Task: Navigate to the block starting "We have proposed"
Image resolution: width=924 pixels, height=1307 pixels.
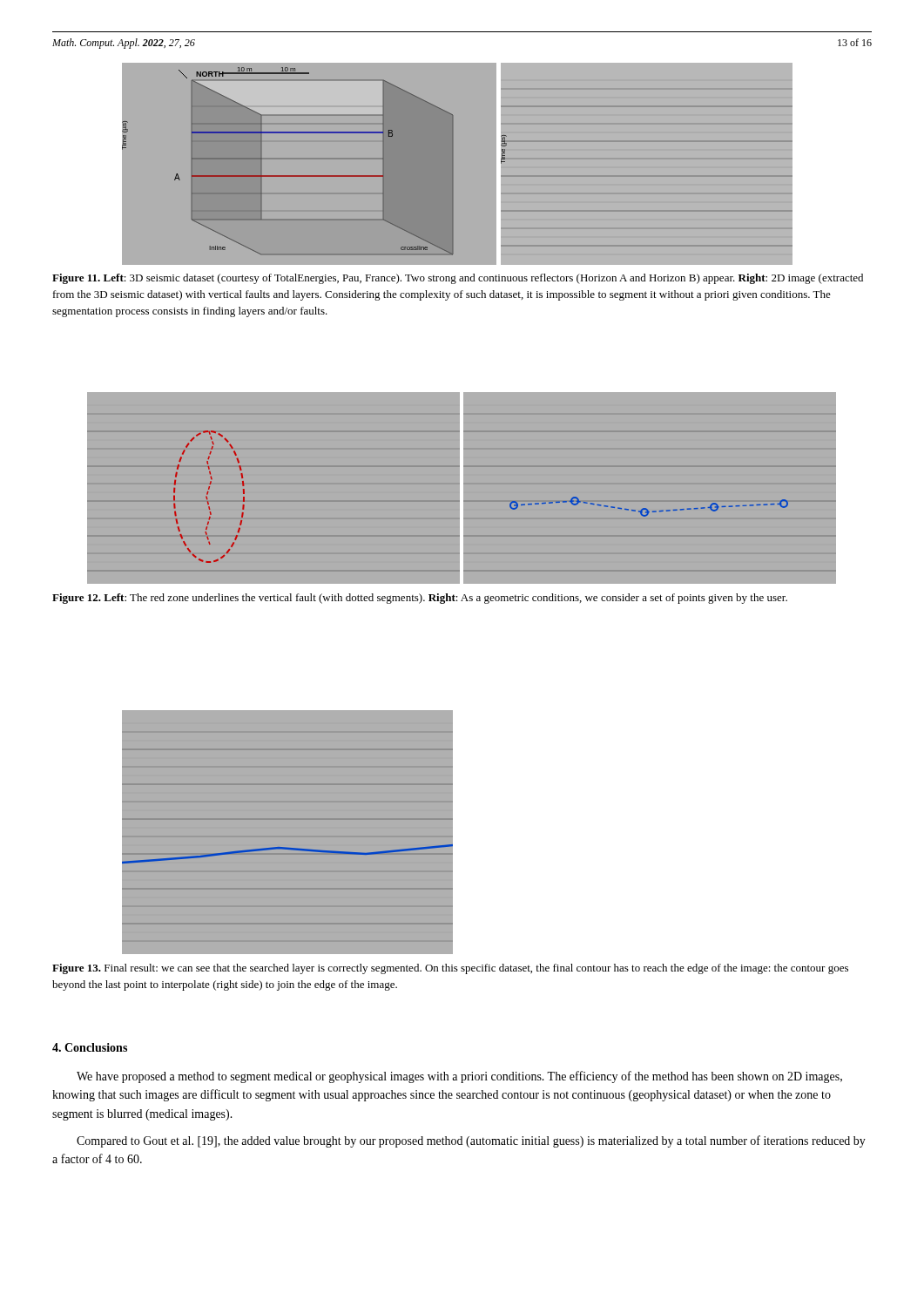Action: pyautogui.click(x=459, y=1077)
